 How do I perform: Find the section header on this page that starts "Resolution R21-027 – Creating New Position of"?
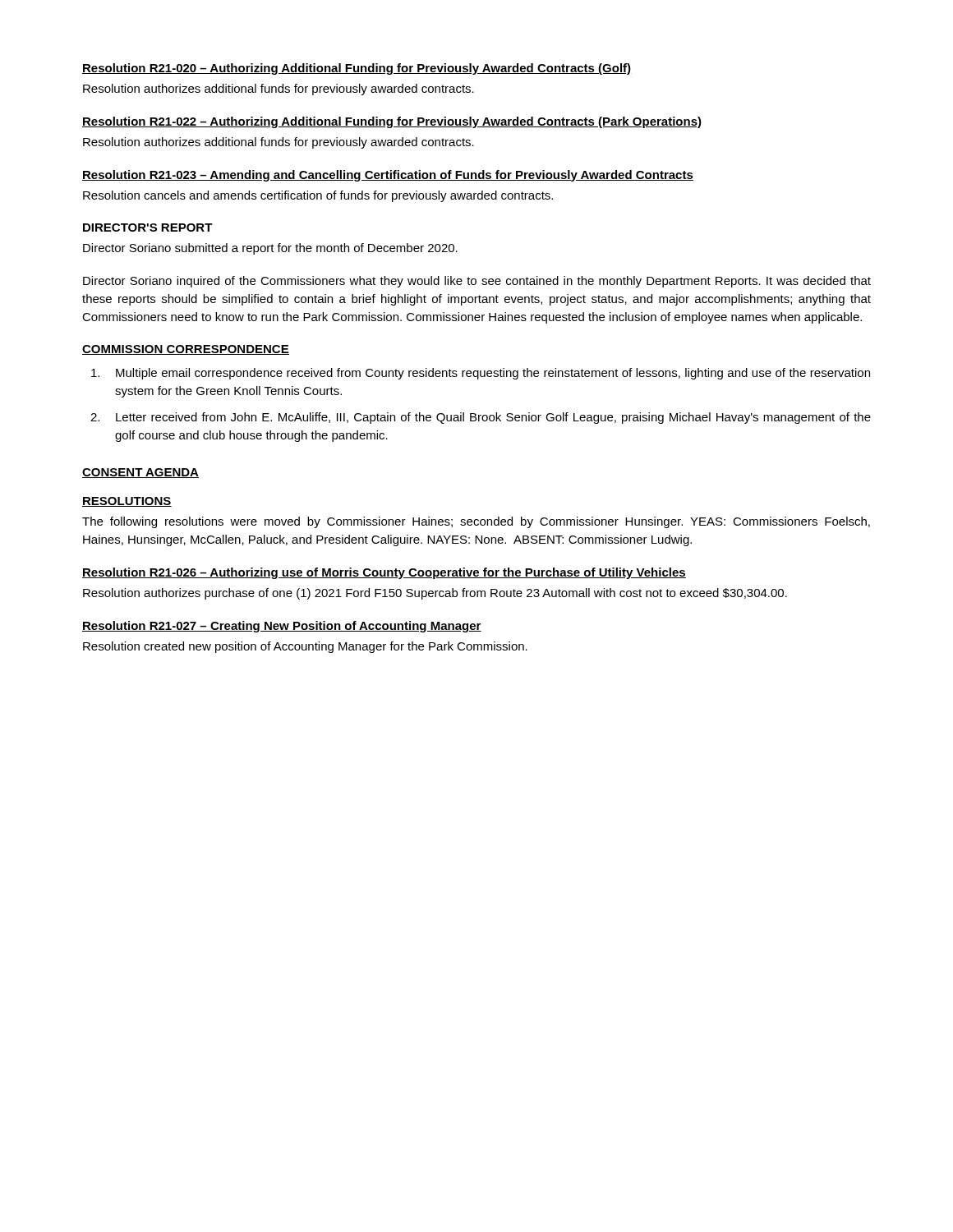282,625
